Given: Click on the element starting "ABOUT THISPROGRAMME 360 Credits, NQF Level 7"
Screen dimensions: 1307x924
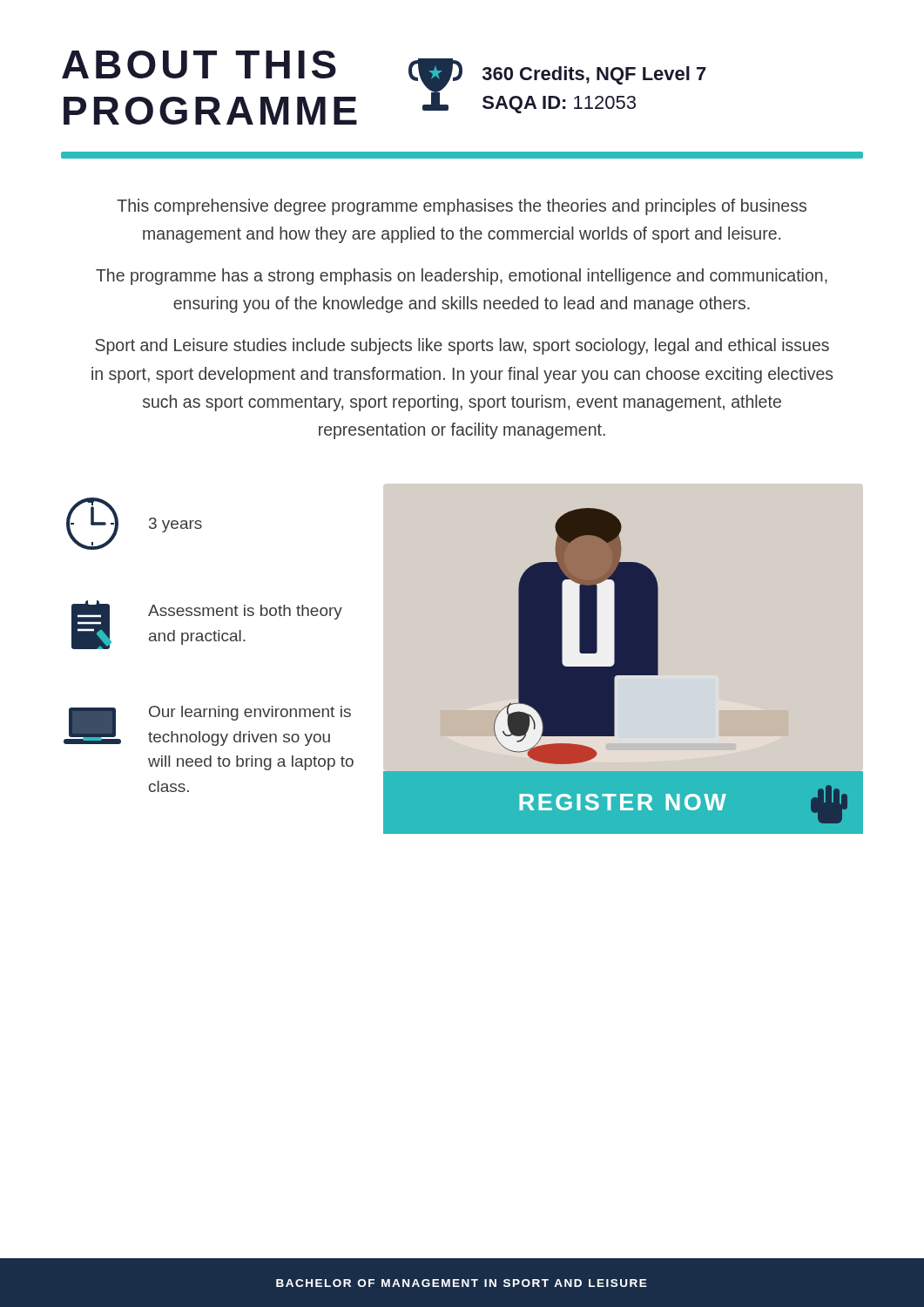Looking at the screenshot, I should point(384,88).
